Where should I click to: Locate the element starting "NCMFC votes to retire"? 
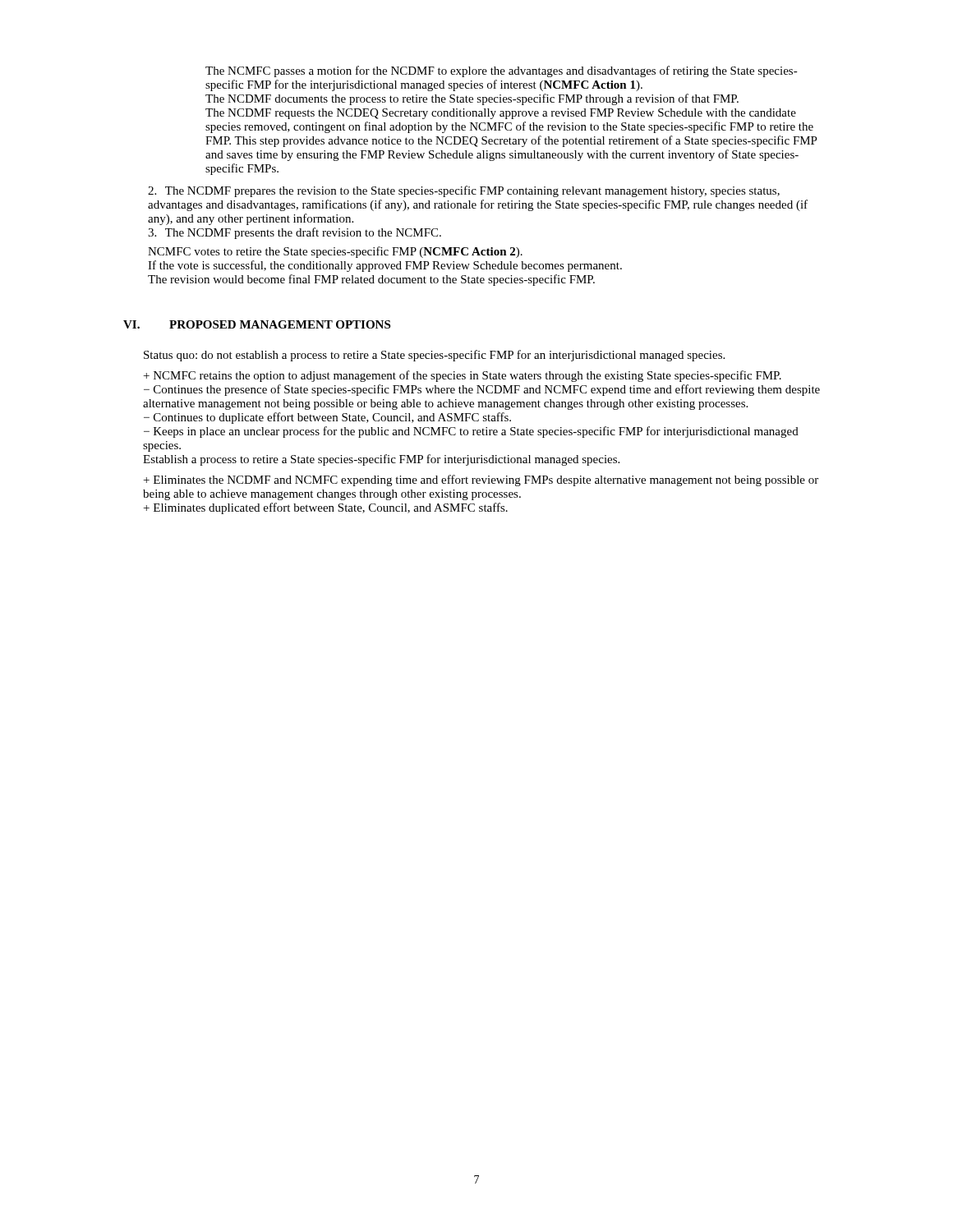489,252
